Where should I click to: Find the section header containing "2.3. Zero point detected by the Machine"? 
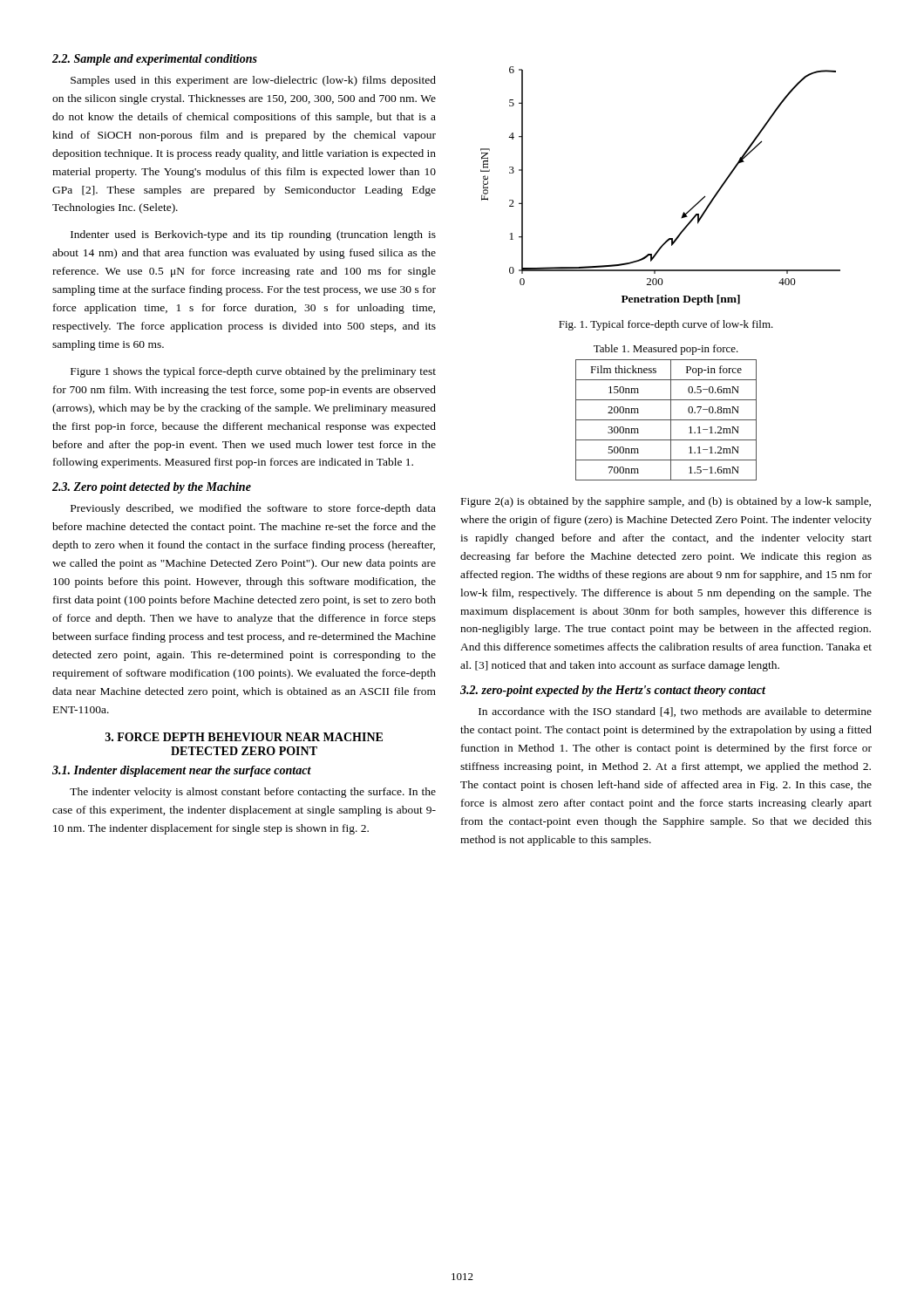[244, 488]
